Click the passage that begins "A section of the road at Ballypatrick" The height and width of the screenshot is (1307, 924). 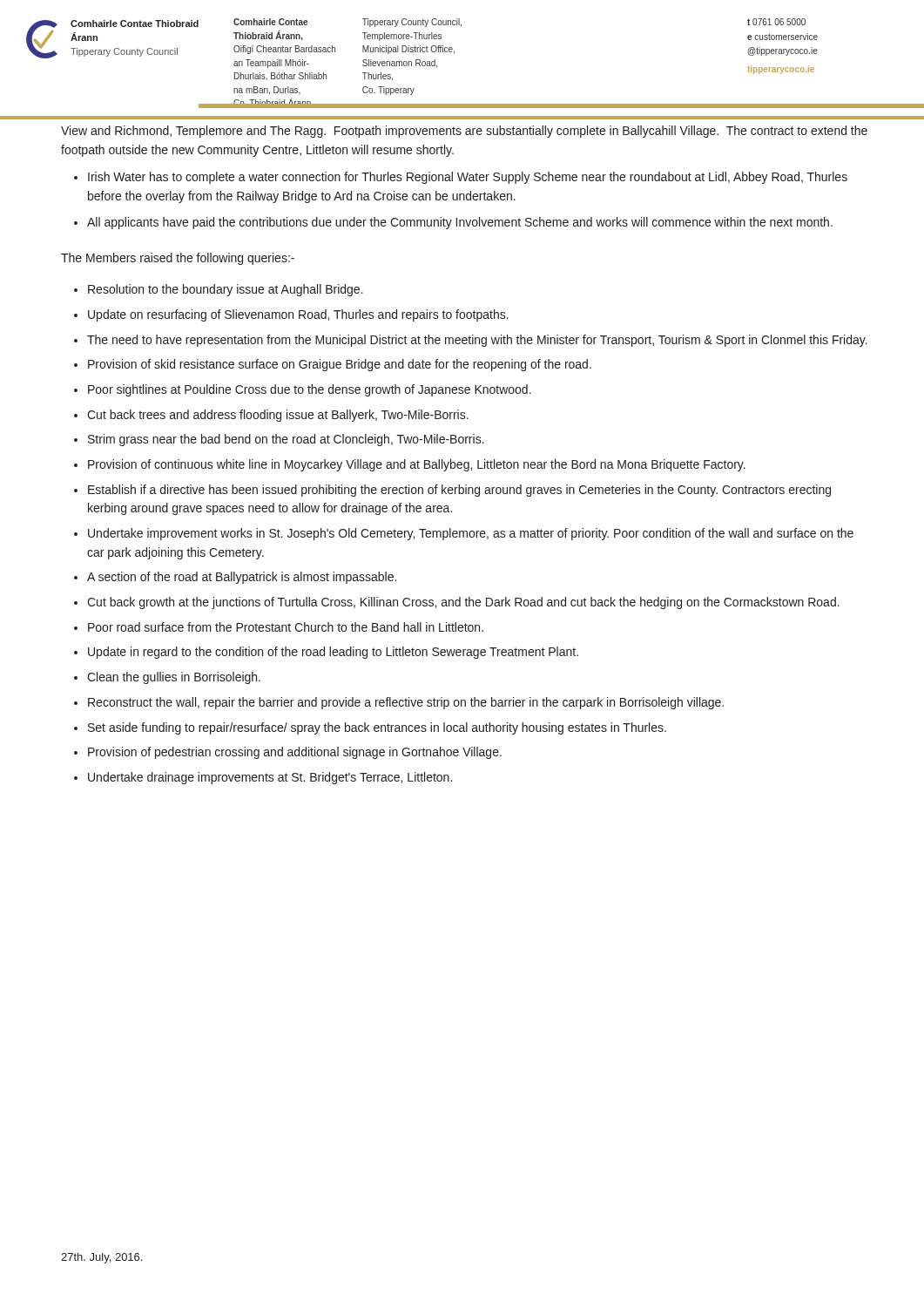click(242, 577)
